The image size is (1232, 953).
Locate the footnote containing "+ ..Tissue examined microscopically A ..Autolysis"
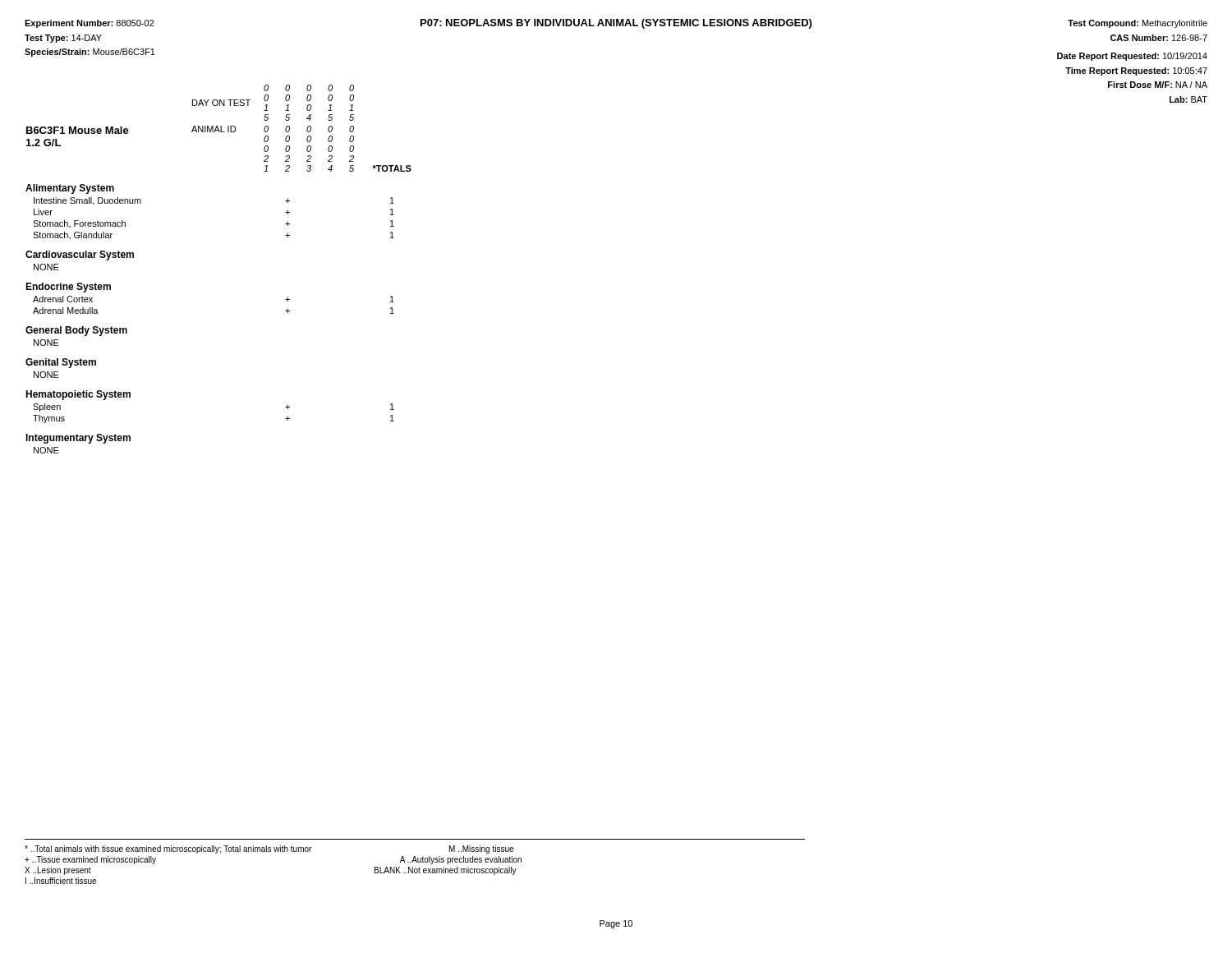tap(273, 860)
